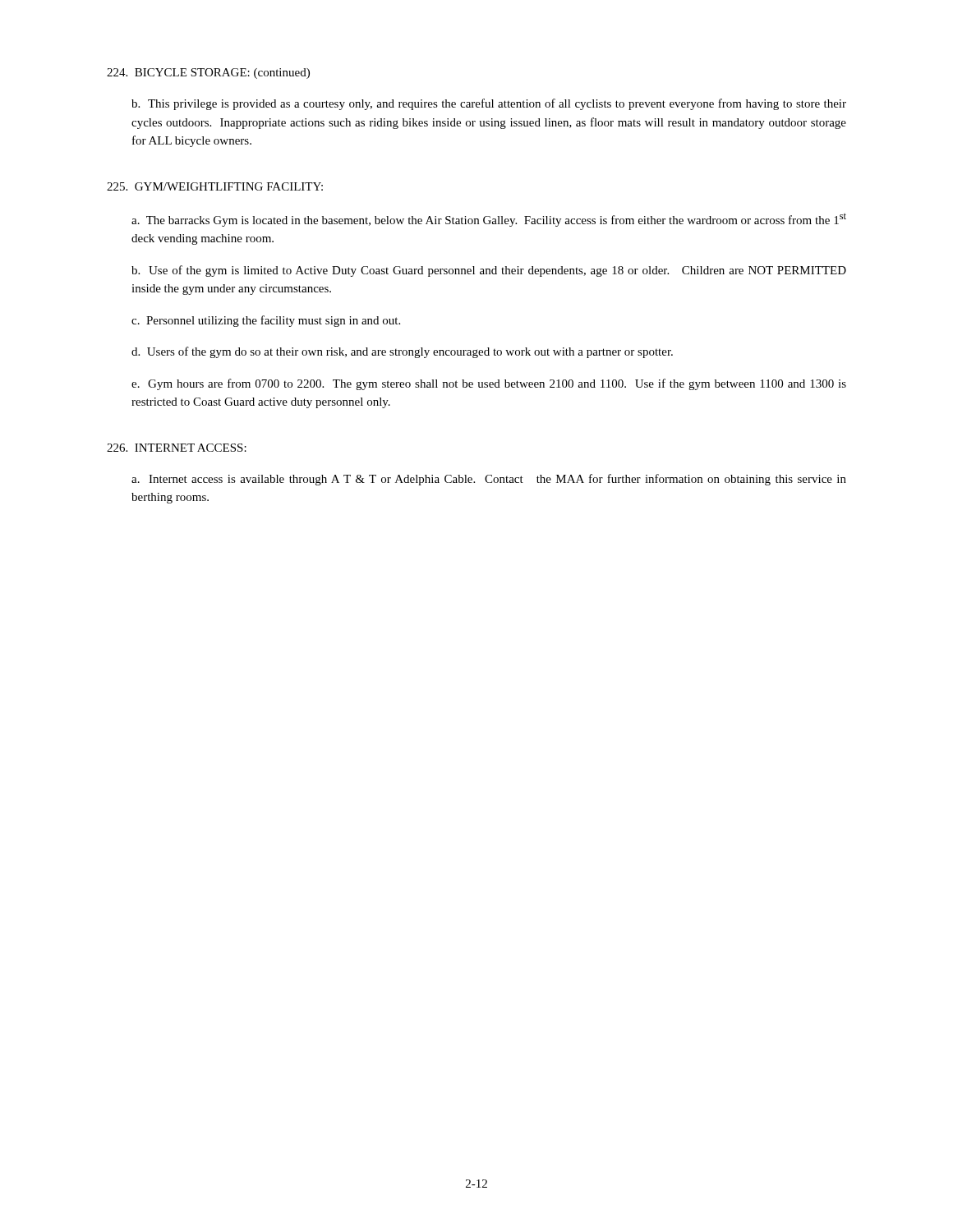Find the section header with the text "224. BICYCLE STORAGE: (continued)"
This screenshot has height=1232, width=953.
pos(209,72)
